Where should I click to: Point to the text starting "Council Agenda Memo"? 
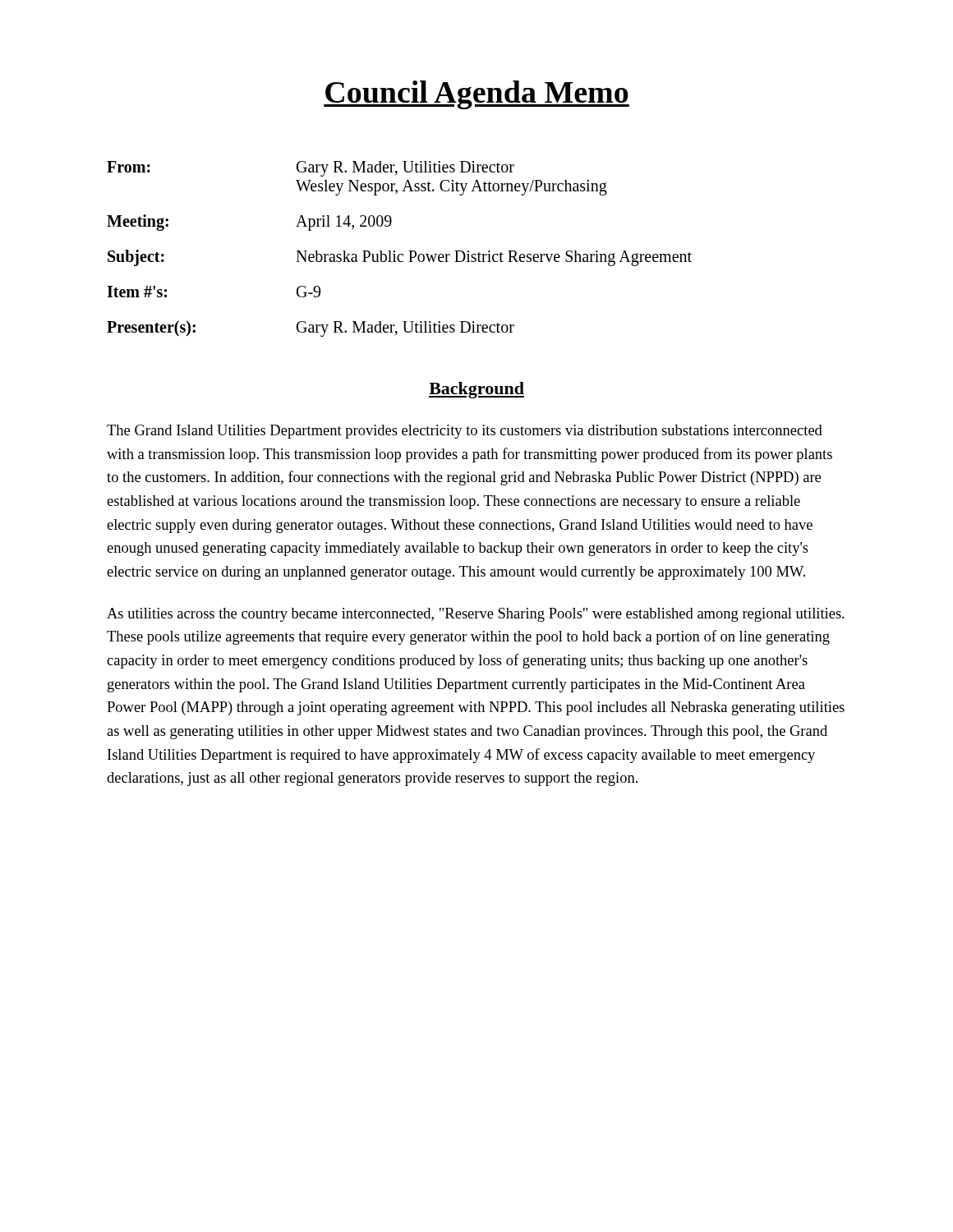476,92
